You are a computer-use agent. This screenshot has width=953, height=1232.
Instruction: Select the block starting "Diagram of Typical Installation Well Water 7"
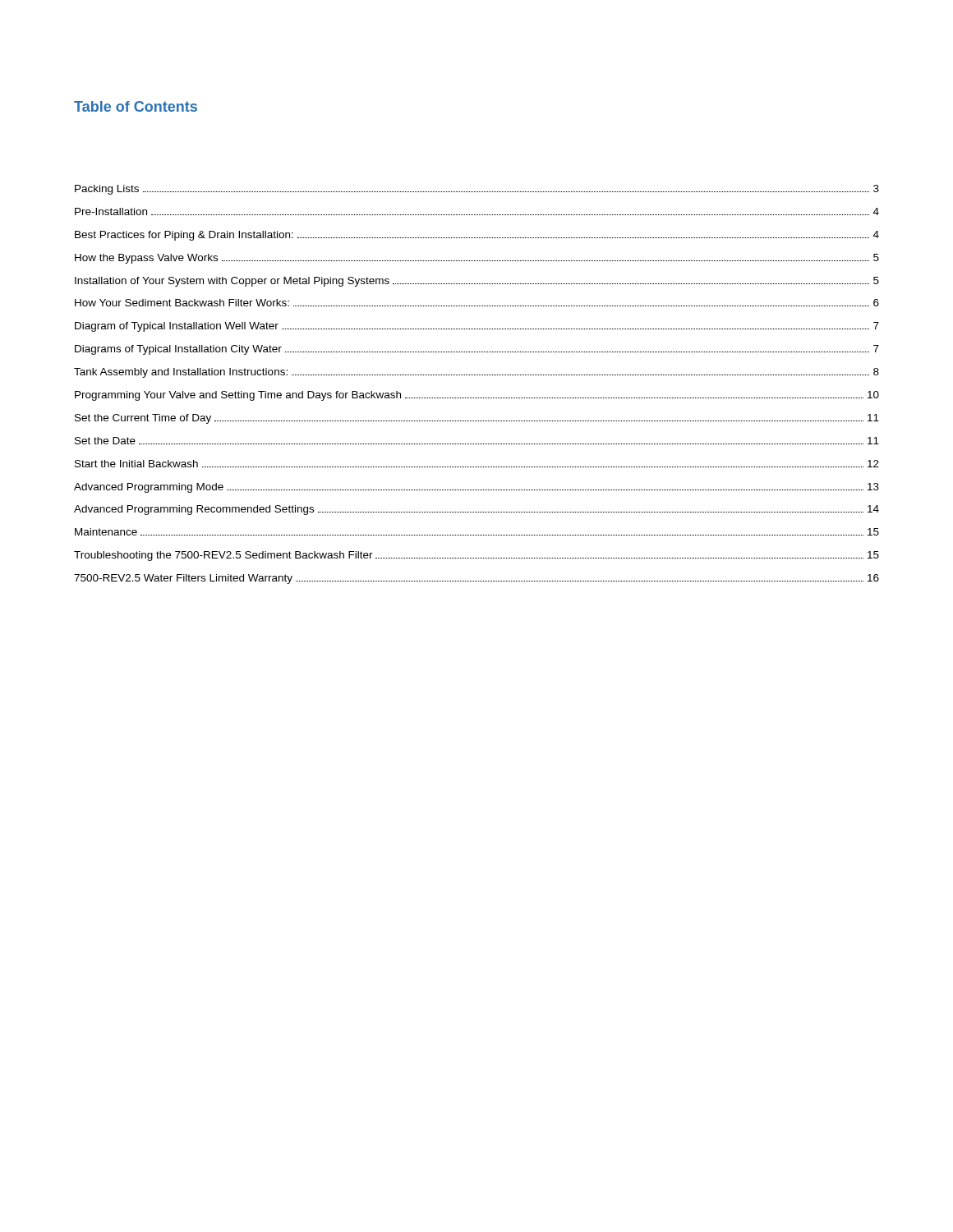476,327
